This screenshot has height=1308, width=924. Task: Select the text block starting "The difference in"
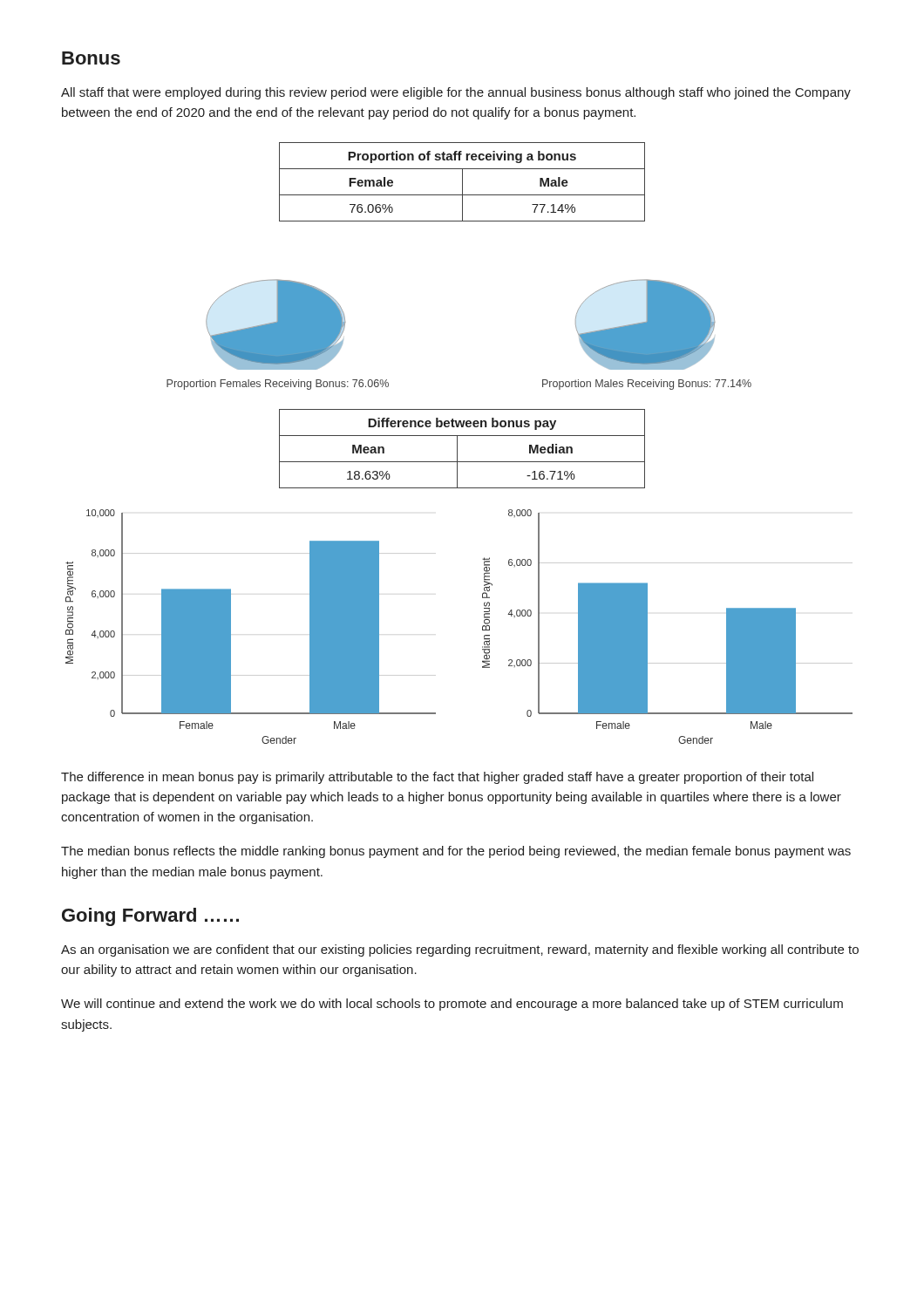pyautogui.click(x=451, y=796)
